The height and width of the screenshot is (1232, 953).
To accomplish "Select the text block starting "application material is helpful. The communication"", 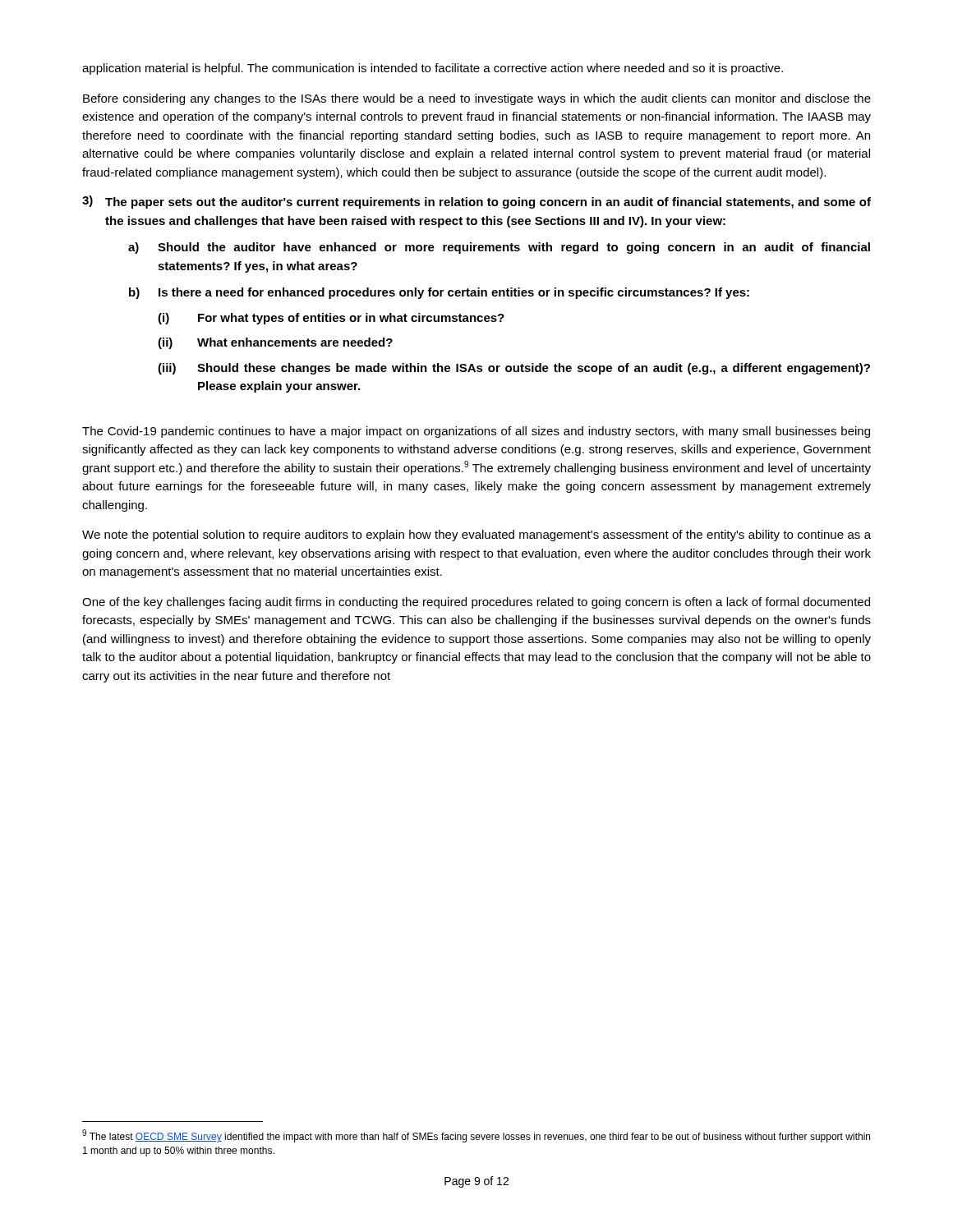I will tap(433, 68).
